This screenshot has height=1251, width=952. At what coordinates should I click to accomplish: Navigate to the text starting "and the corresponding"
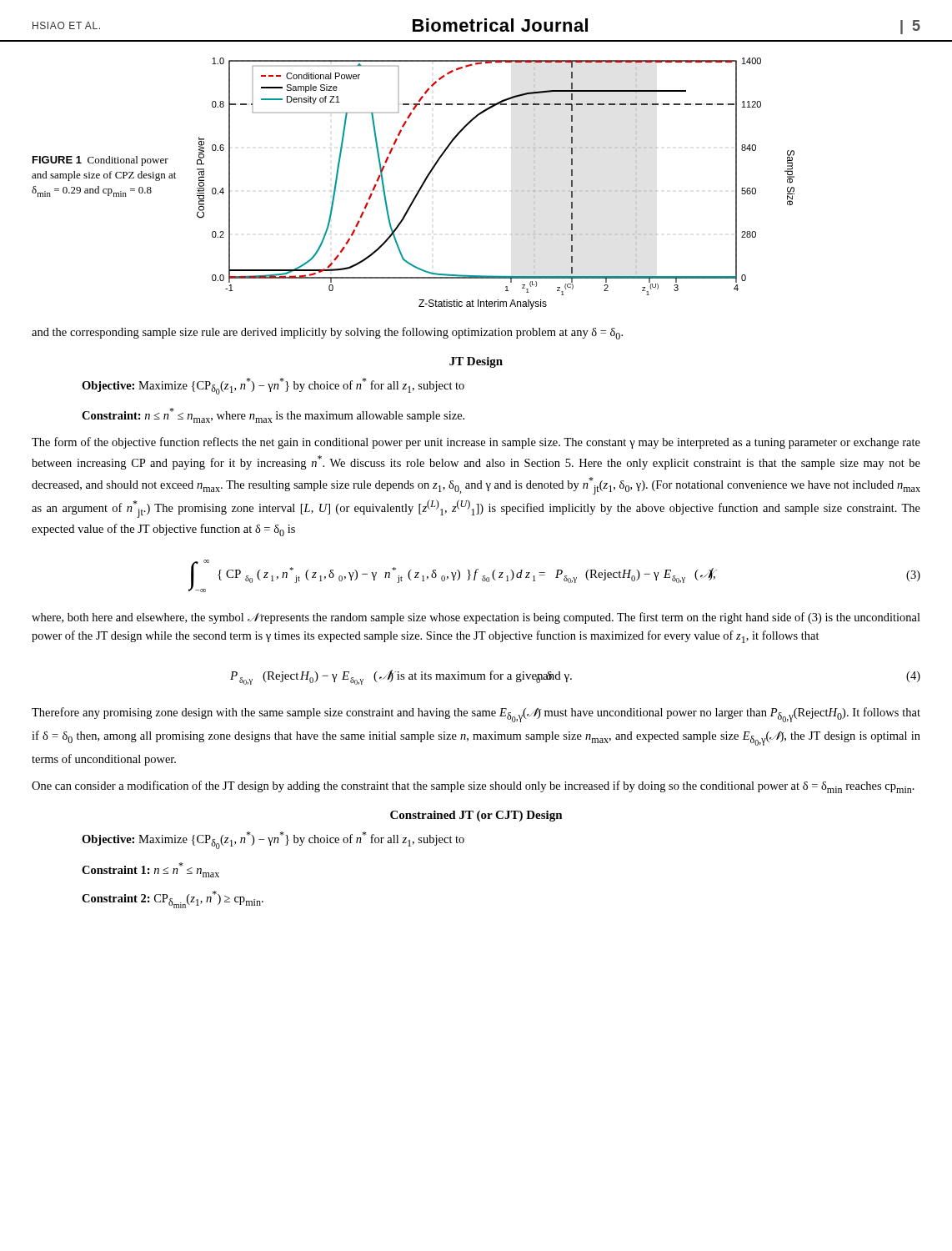[x=328, y=334]
